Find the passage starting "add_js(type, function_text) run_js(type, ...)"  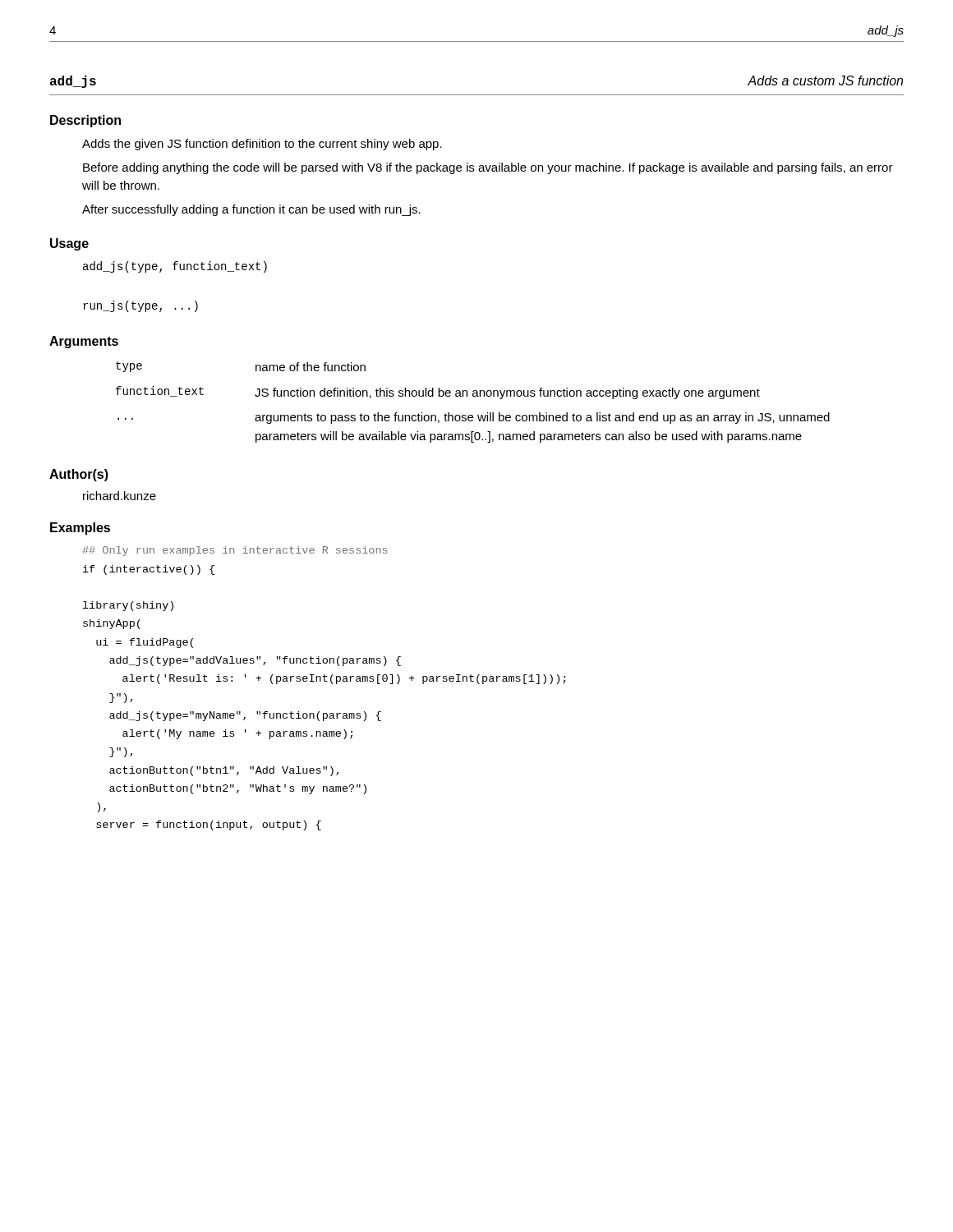coord(175,267)
